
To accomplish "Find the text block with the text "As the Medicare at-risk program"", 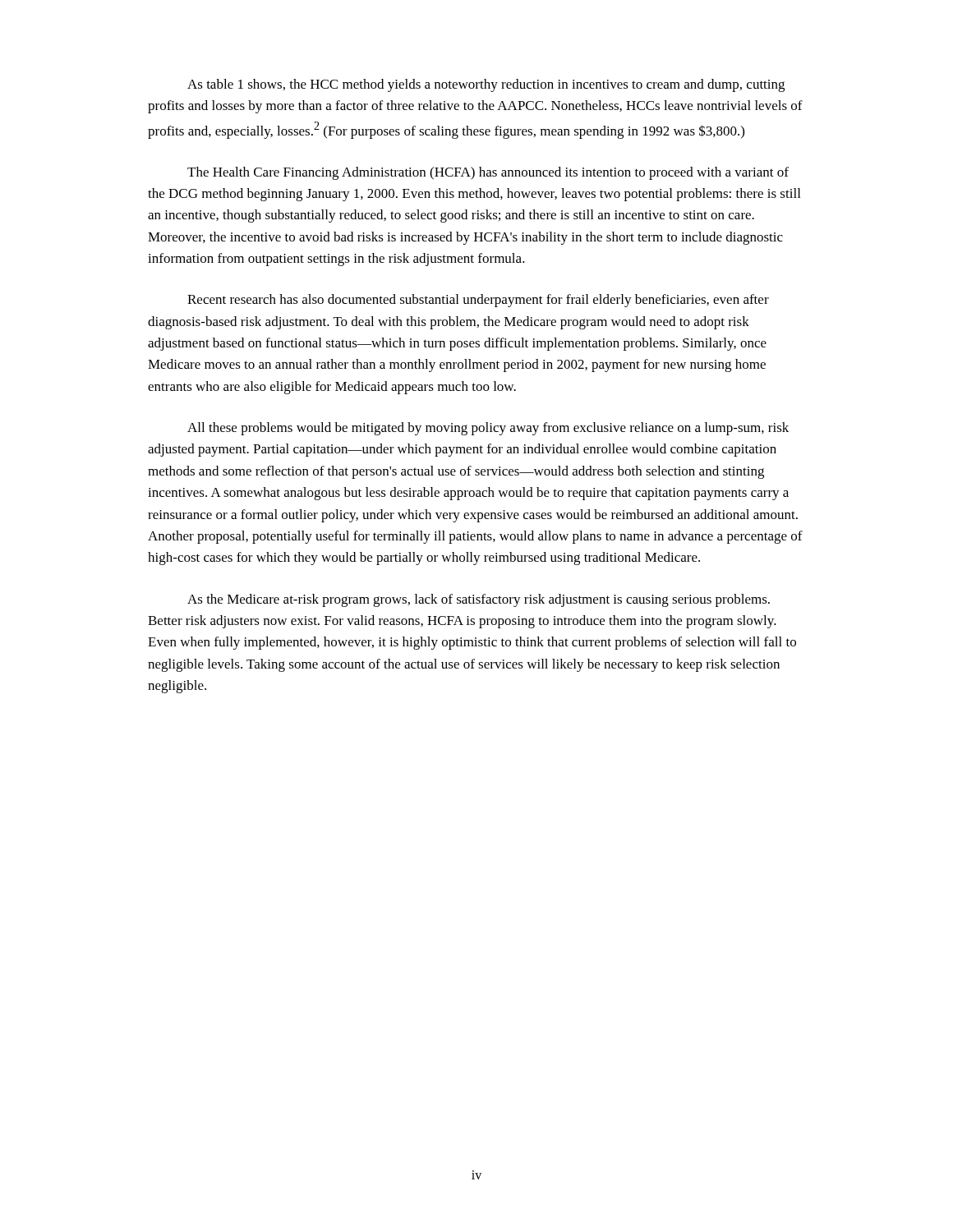I will 476,643.
